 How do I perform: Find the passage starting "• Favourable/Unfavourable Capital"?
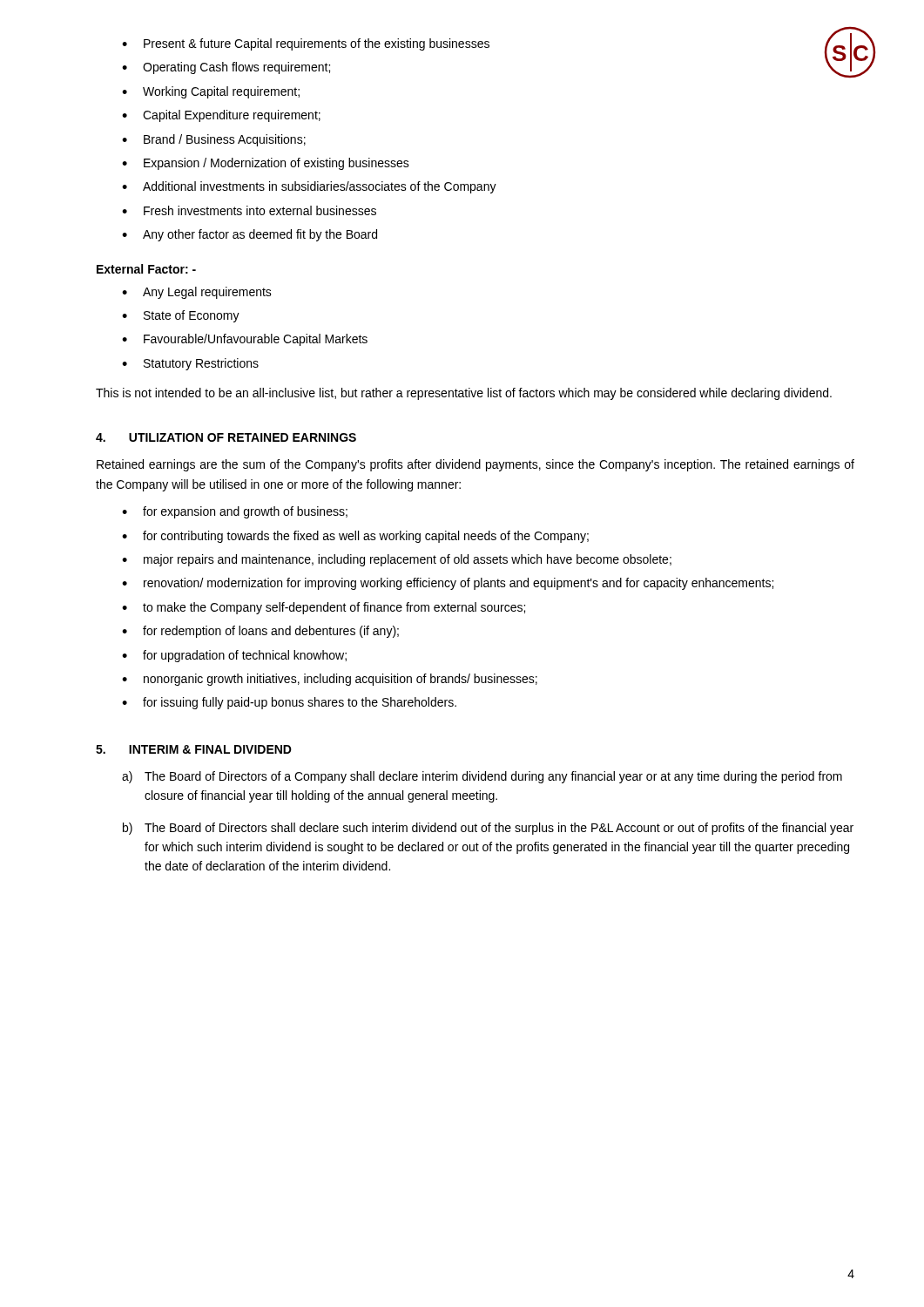tap(245, 341)
